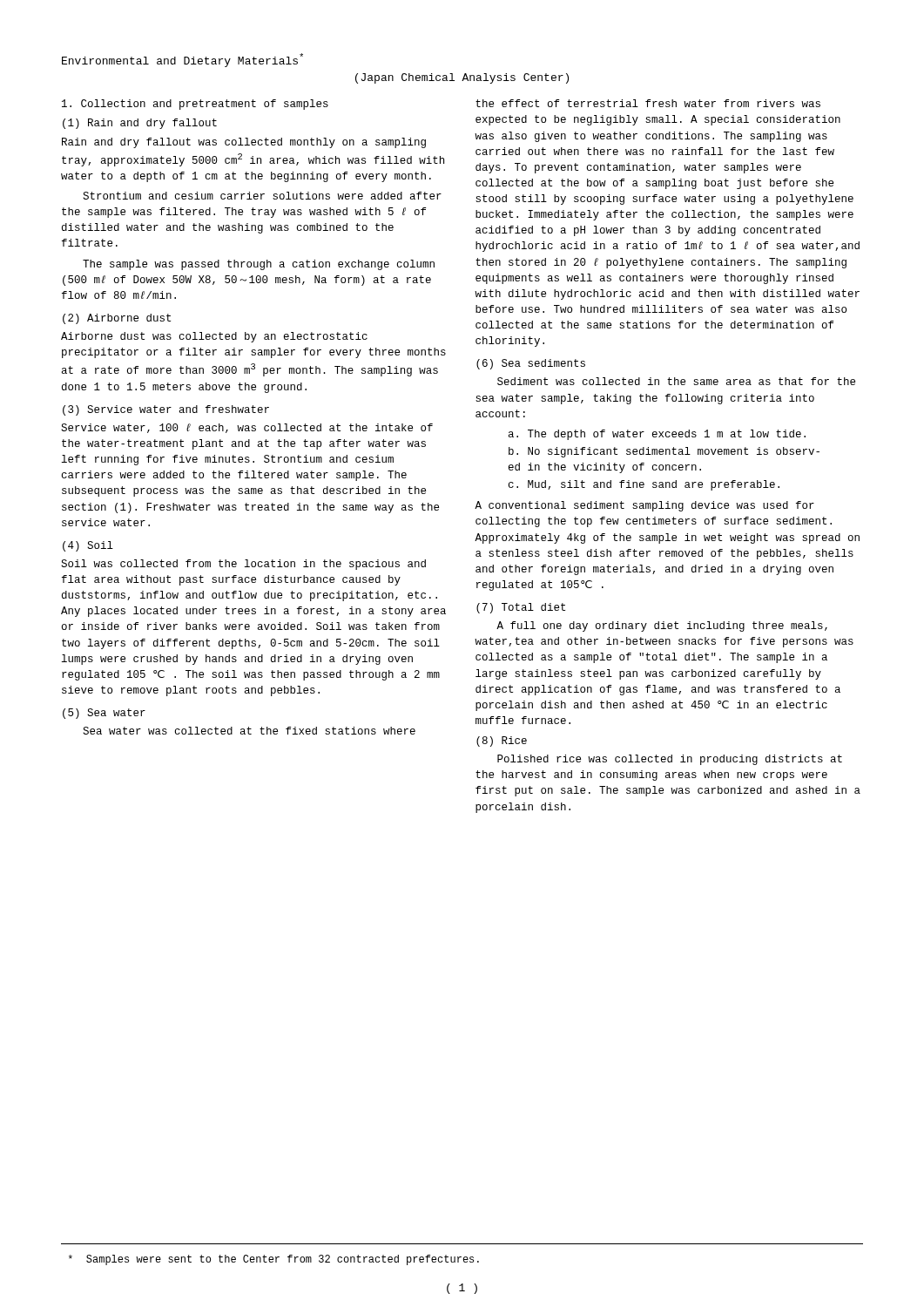Locate the block of text that opens with "Soil was collected from the location"

[x=255, y=628]
